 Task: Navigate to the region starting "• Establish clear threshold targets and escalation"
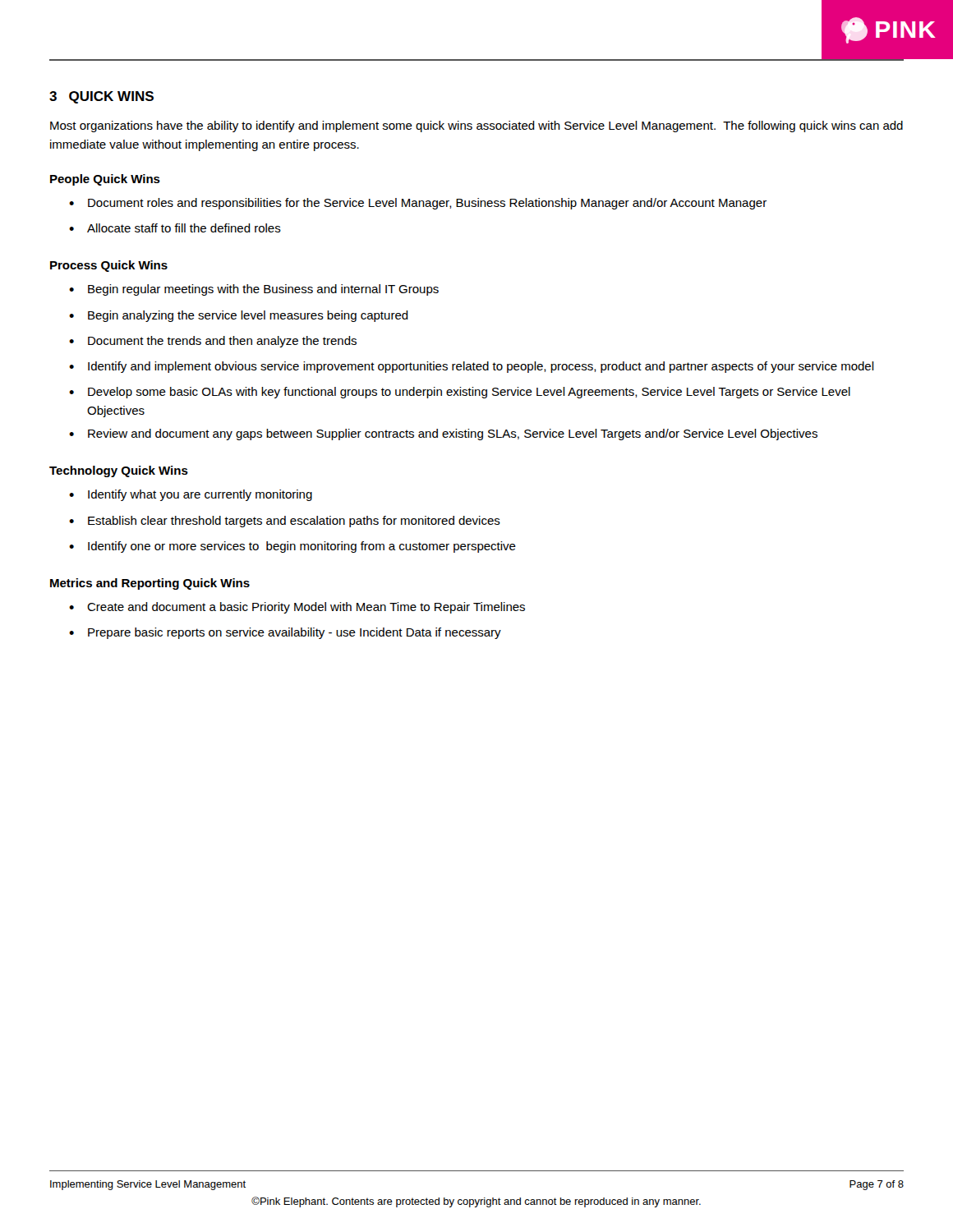click(486, 522)
